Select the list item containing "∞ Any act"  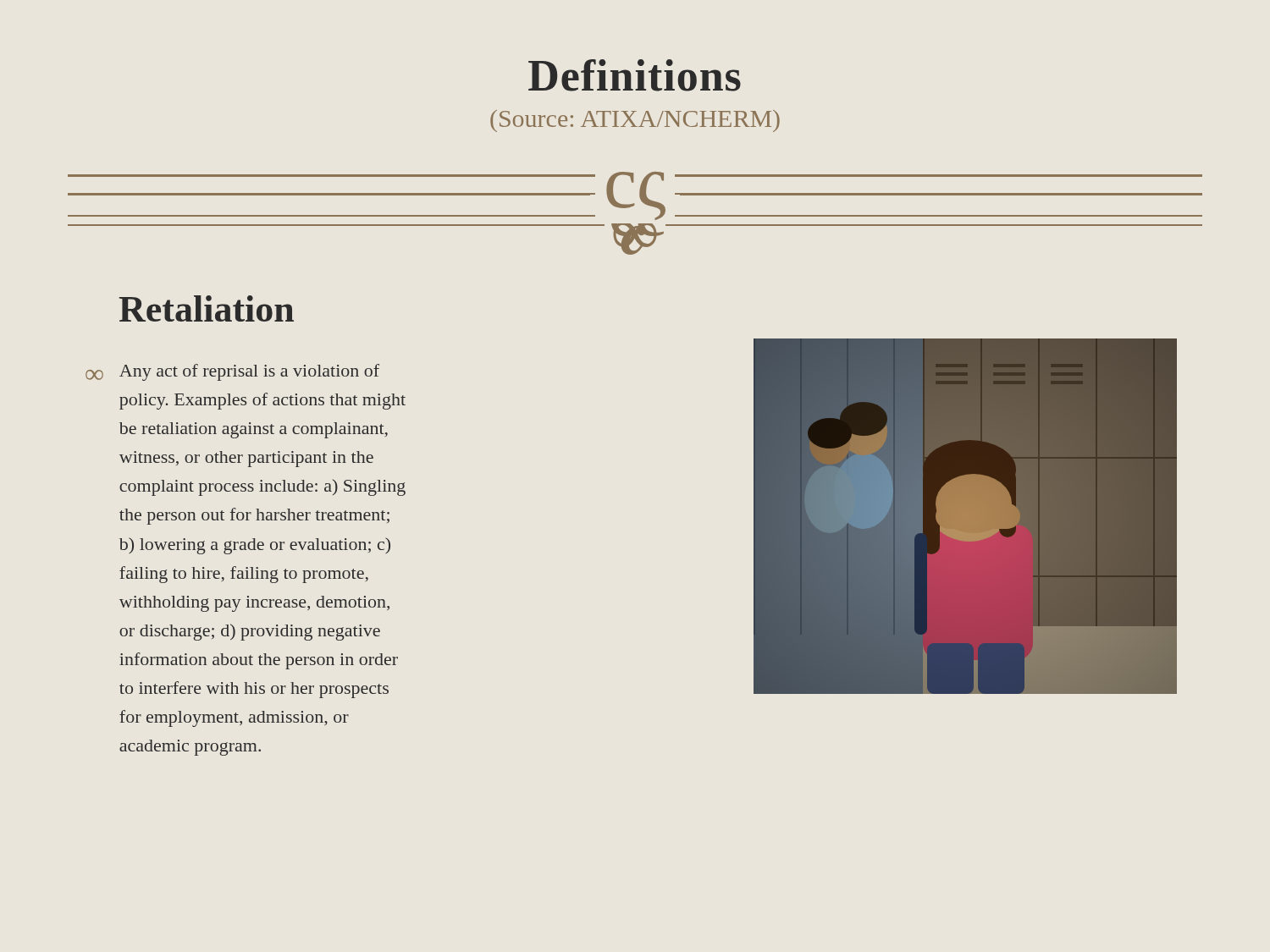coord(245,558)
